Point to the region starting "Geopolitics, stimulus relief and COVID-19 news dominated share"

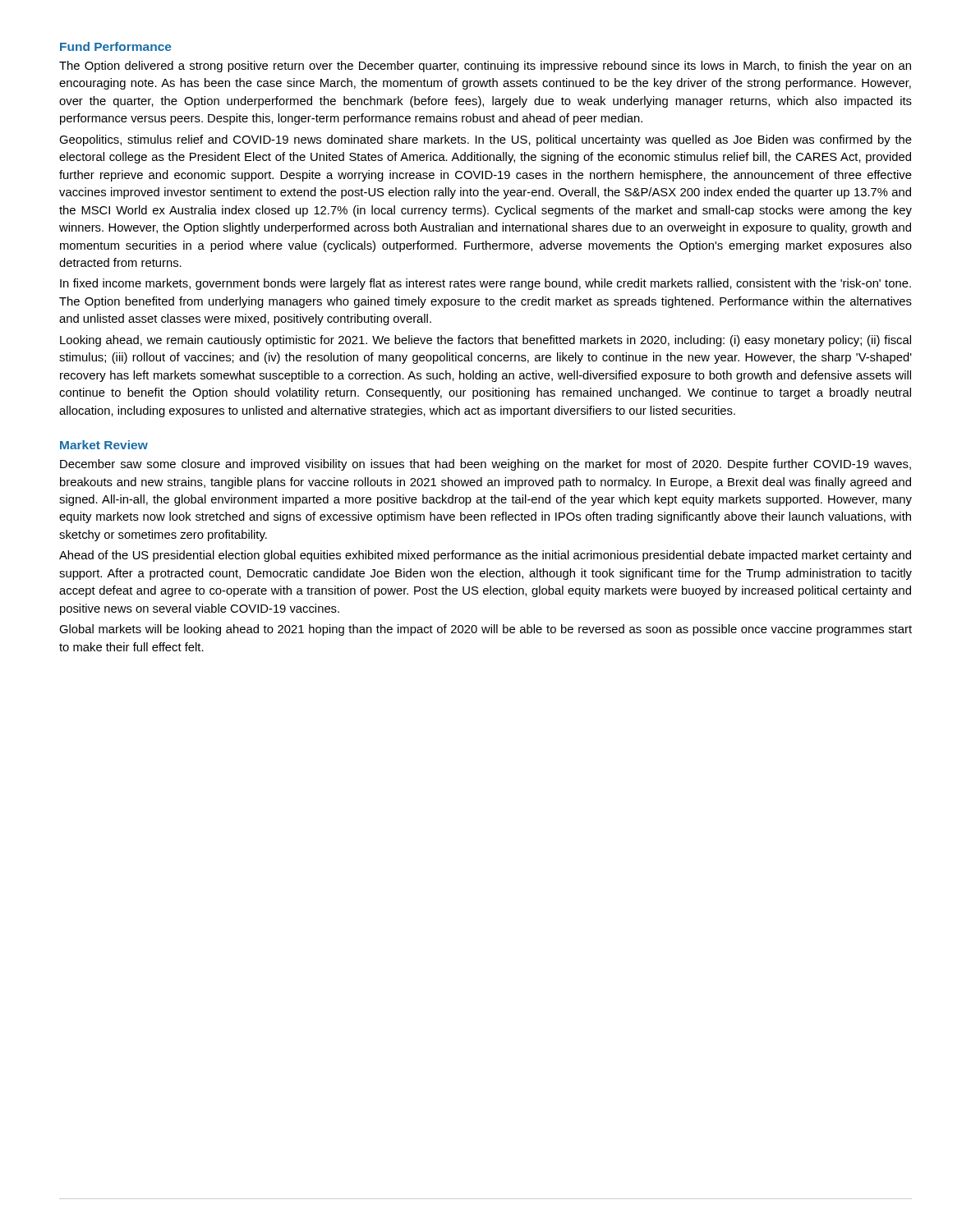486,202
